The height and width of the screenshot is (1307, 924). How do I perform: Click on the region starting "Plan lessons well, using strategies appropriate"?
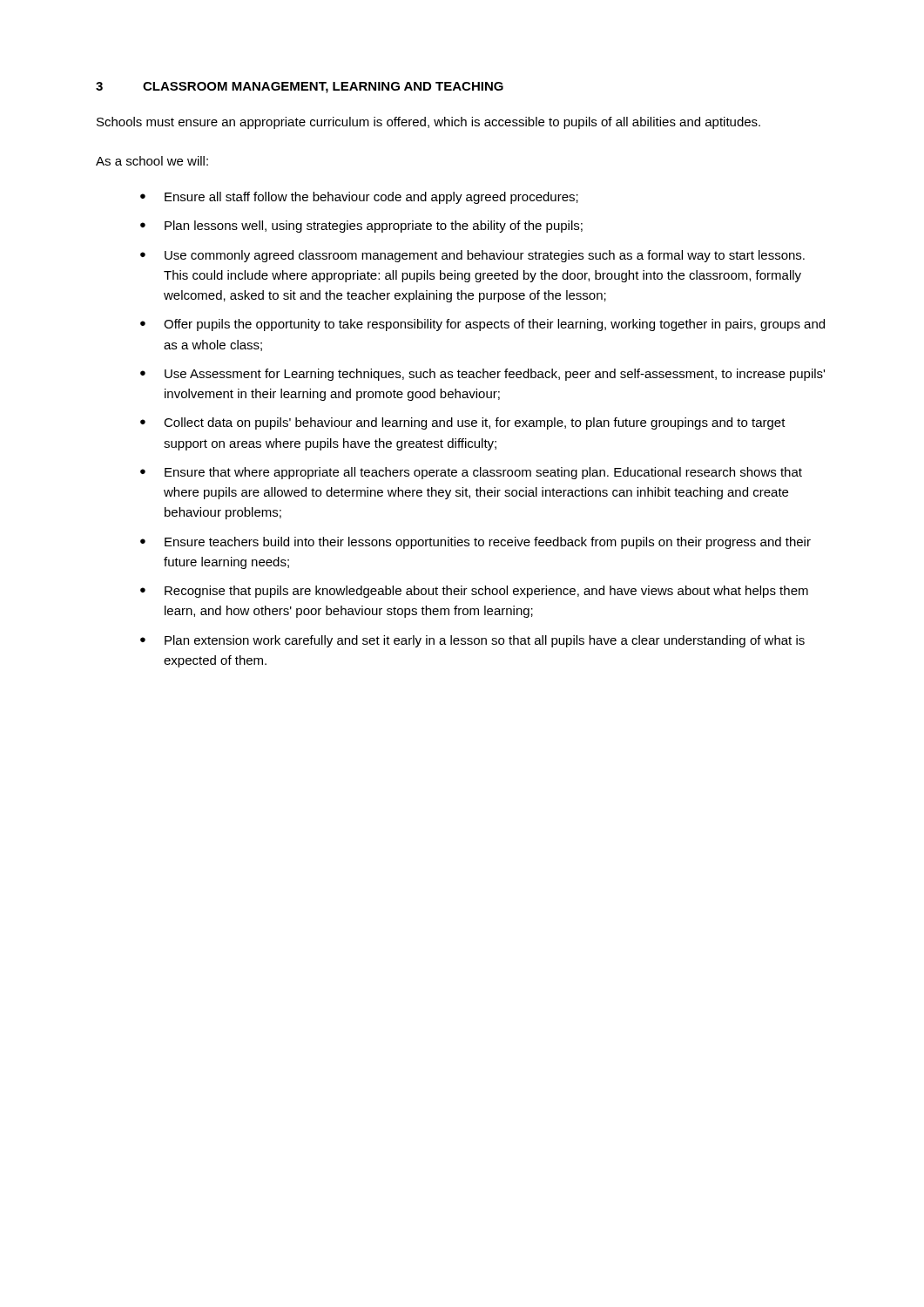[374, 225]
